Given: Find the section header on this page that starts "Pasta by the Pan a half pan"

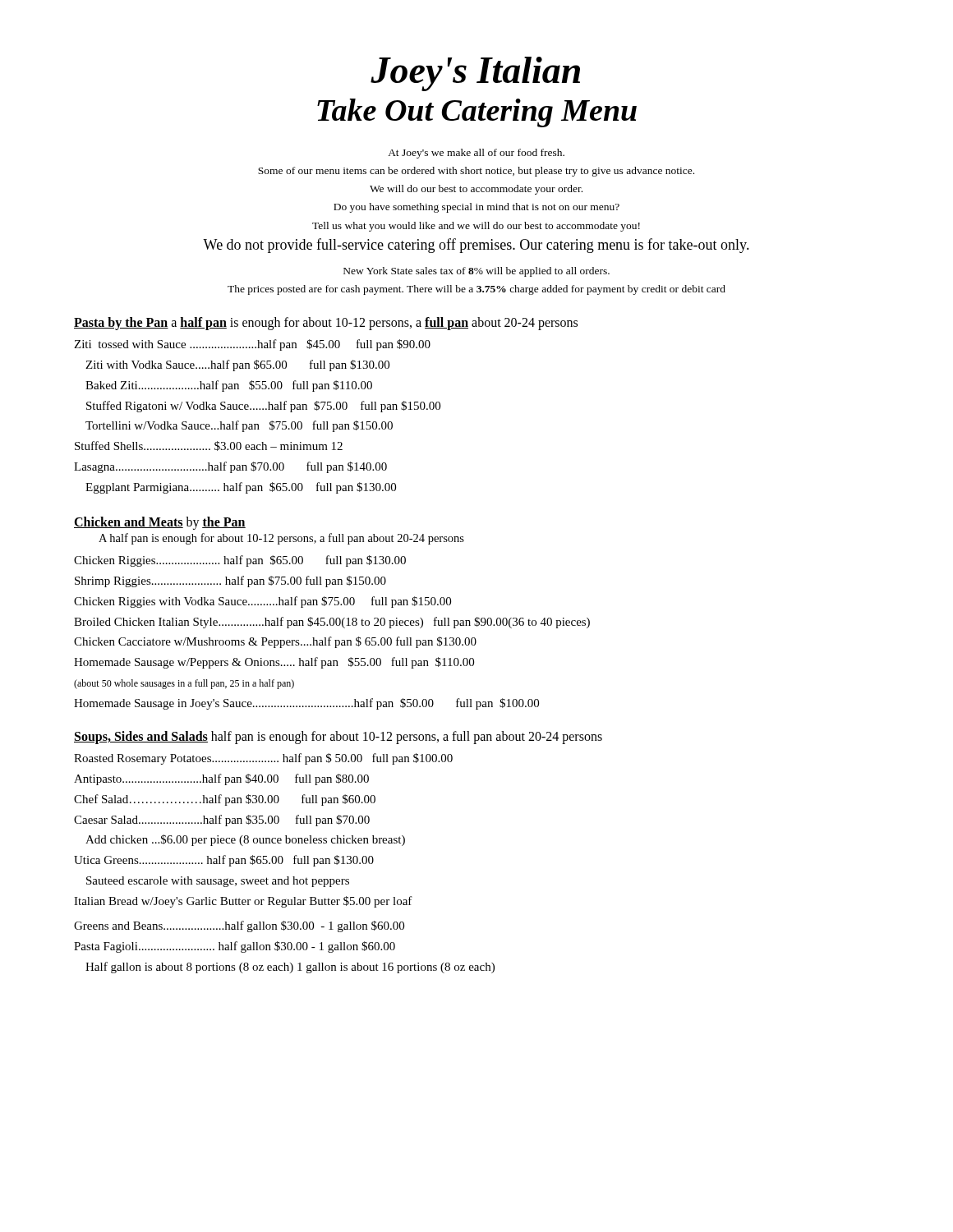Looking at the screenshot, I should coord(326,323).
